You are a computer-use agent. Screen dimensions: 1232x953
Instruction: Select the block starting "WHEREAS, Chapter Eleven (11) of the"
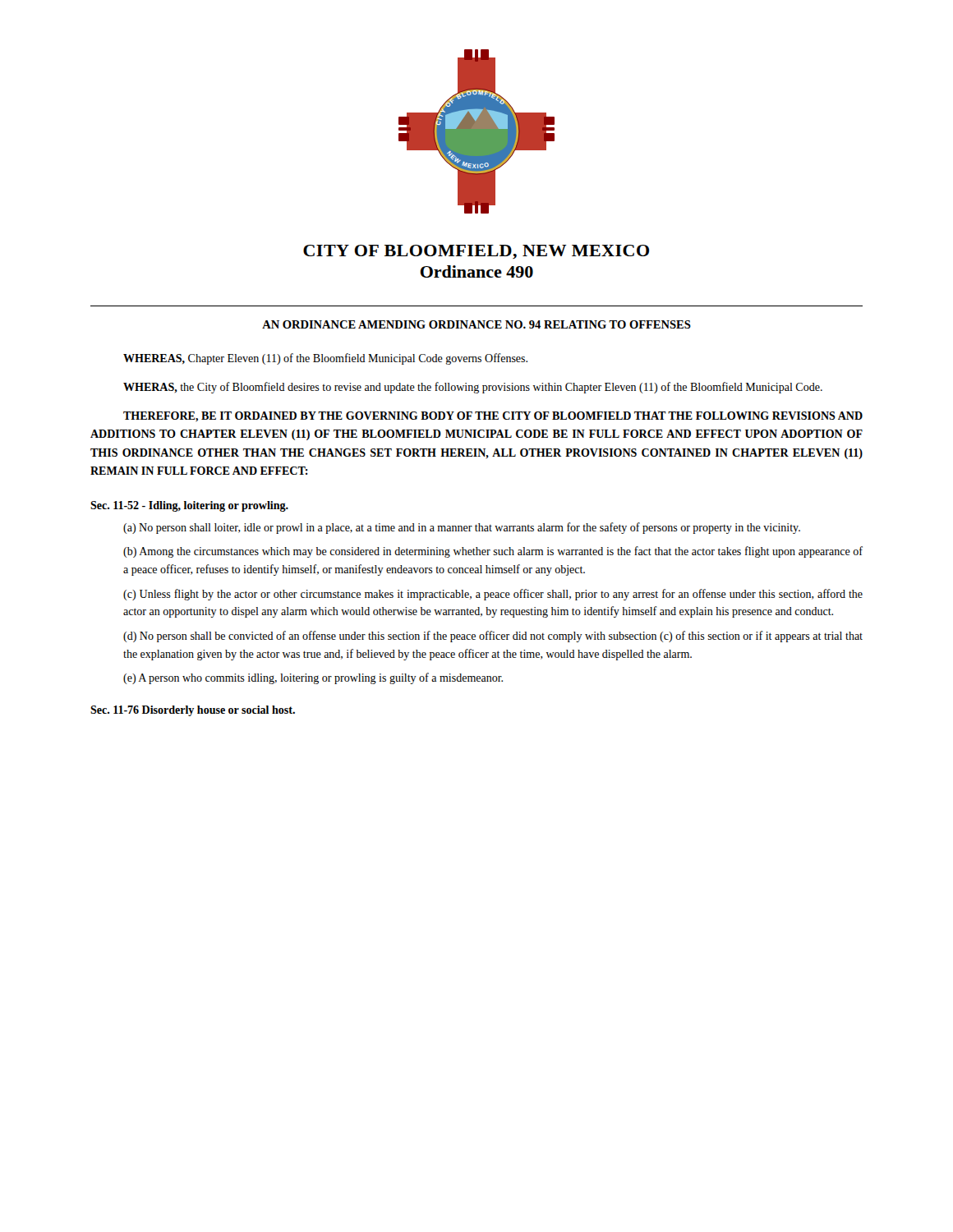pyautogui.click(x=326, y=359)
